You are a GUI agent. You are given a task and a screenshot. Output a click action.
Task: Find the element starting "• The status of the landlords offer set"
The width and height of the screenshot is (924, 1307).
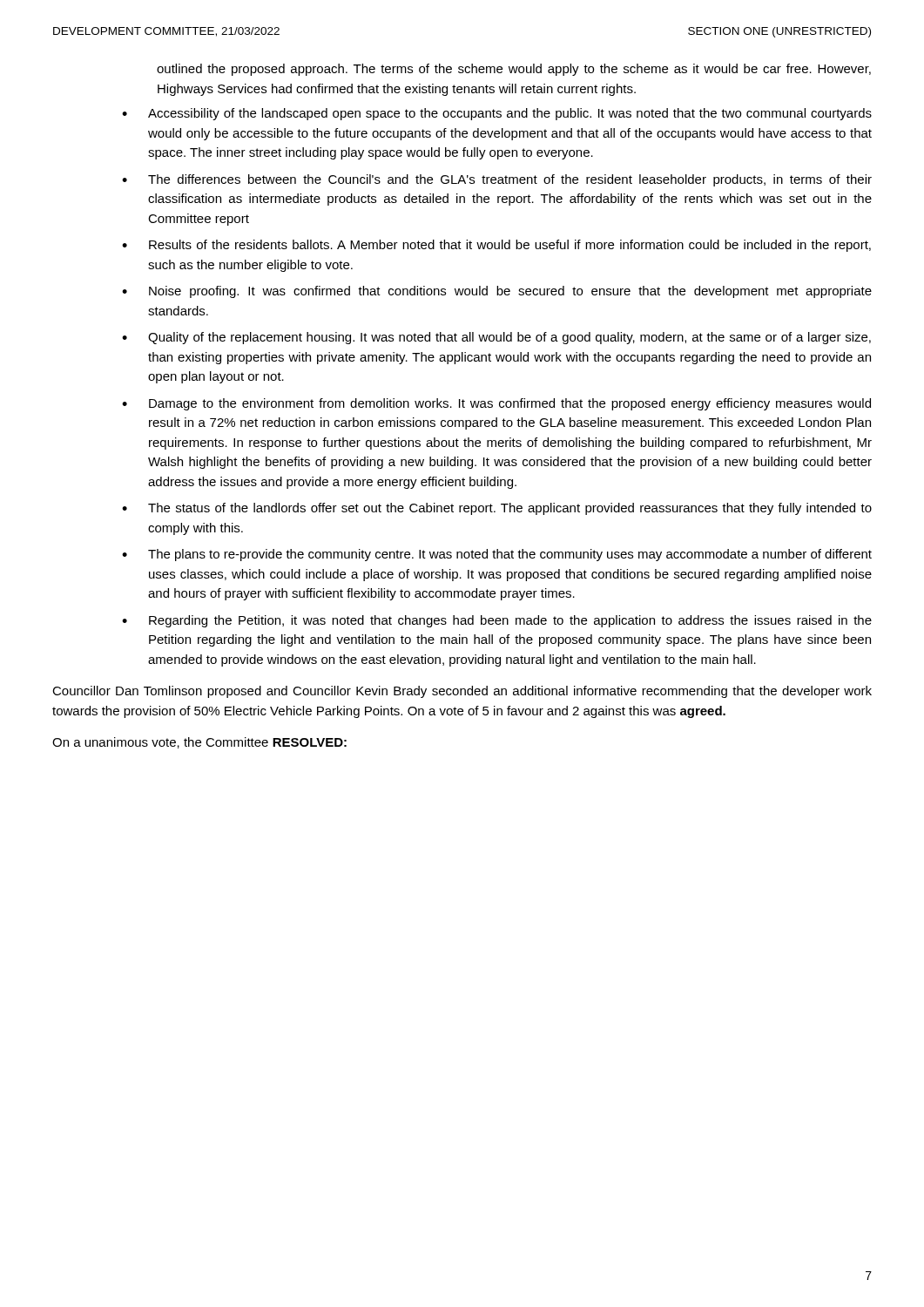click(497, 518)
